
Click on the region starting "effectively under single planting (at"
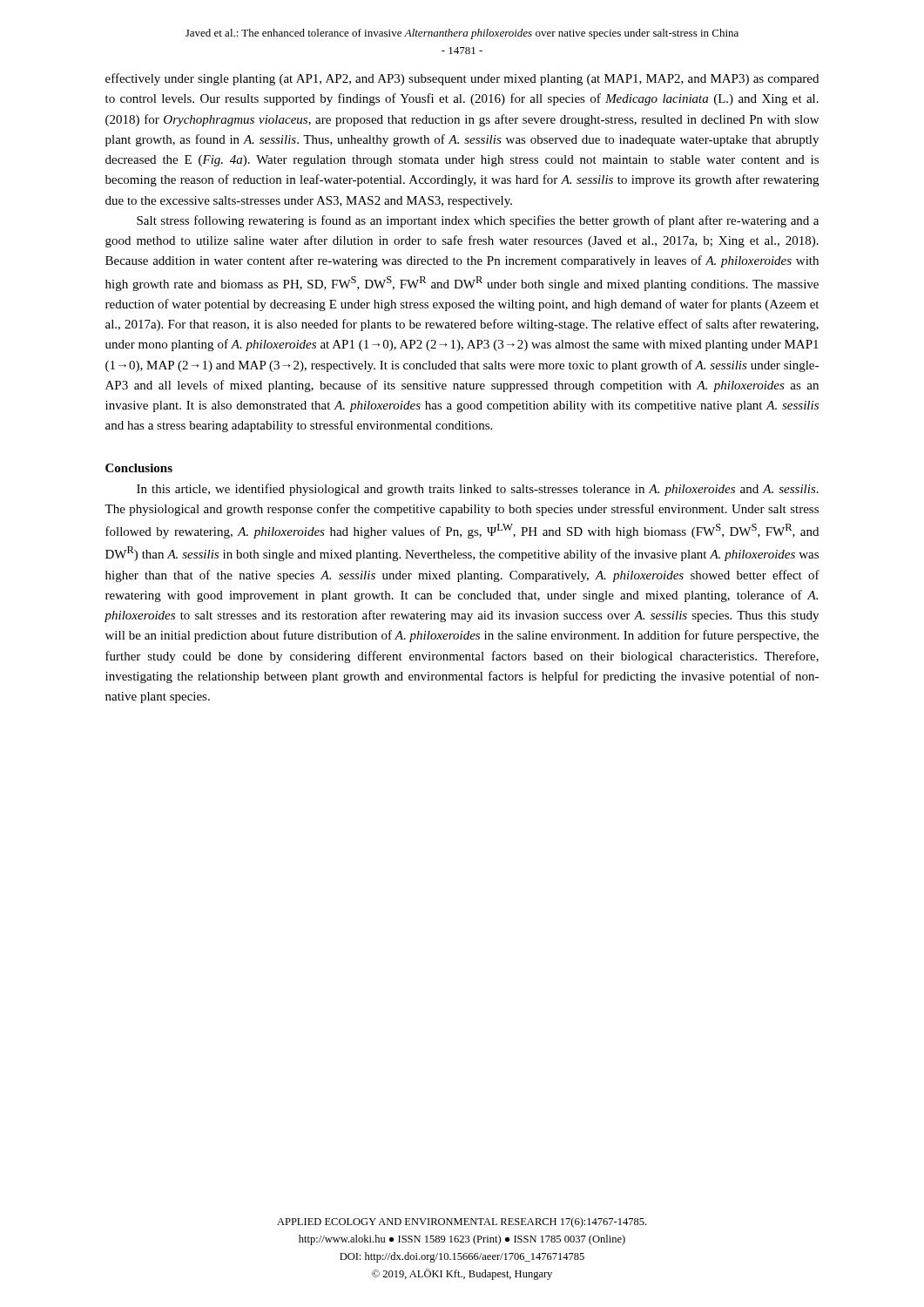tap(462, 140)
